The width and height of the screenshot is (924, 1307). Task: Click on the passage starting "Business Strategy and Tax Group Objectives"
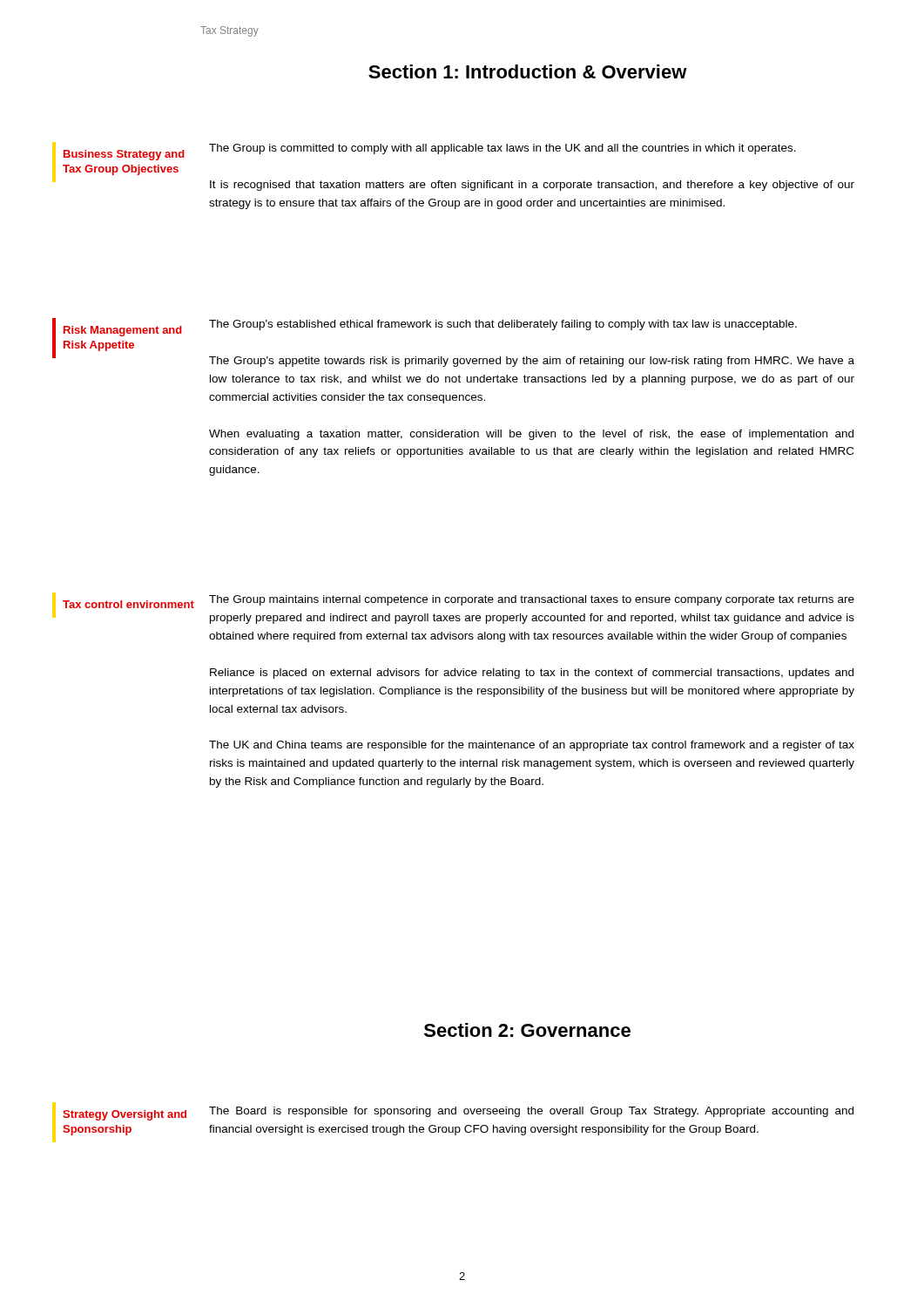124,161
